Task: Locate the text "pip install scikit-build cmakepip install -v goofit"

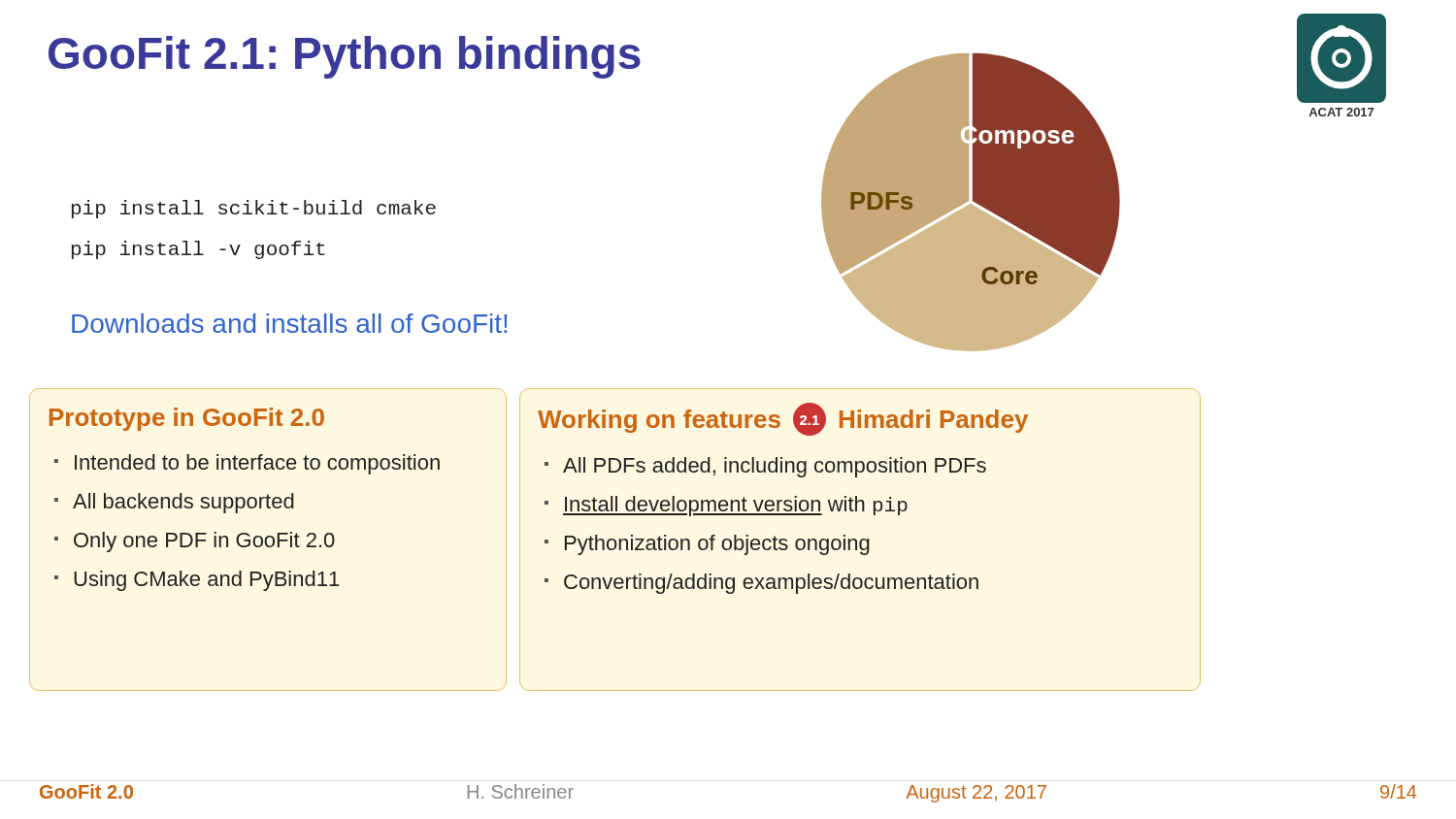Action: [x=254, y=209]
